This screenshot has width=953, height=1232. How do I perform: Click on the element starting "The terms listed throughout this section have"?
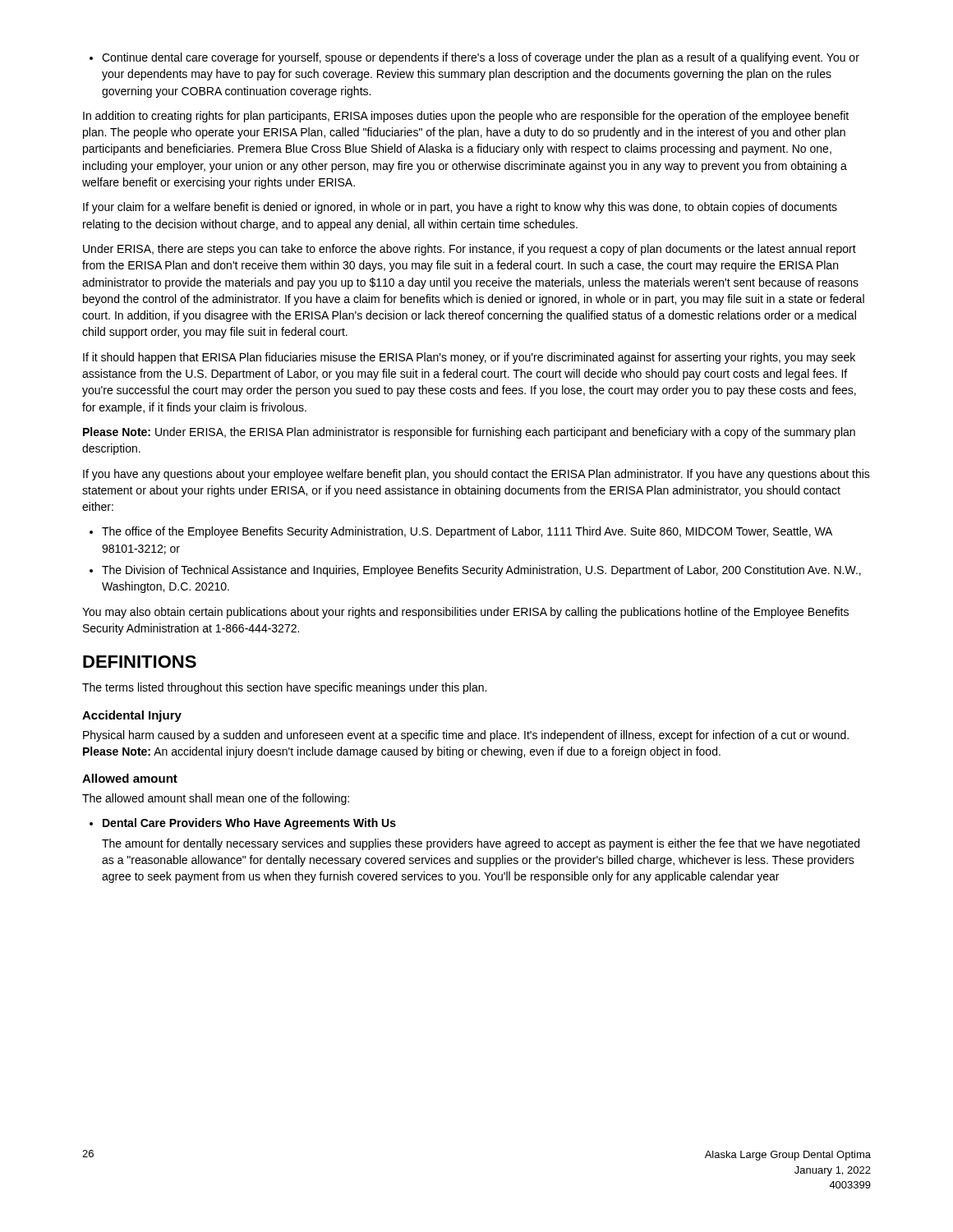[476, 688]
